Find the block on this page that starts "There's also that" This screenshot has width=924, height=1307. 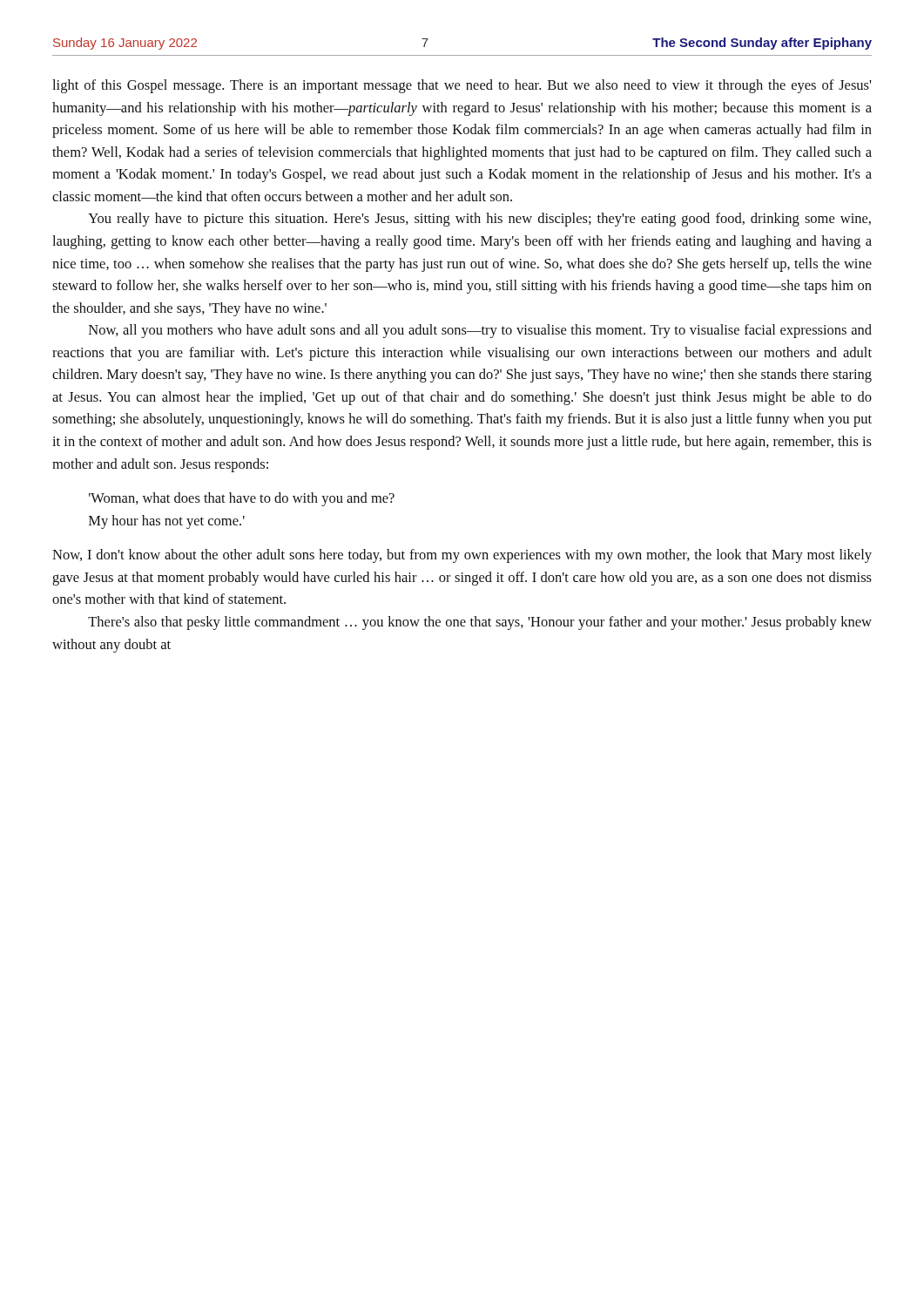click(462, 633)
